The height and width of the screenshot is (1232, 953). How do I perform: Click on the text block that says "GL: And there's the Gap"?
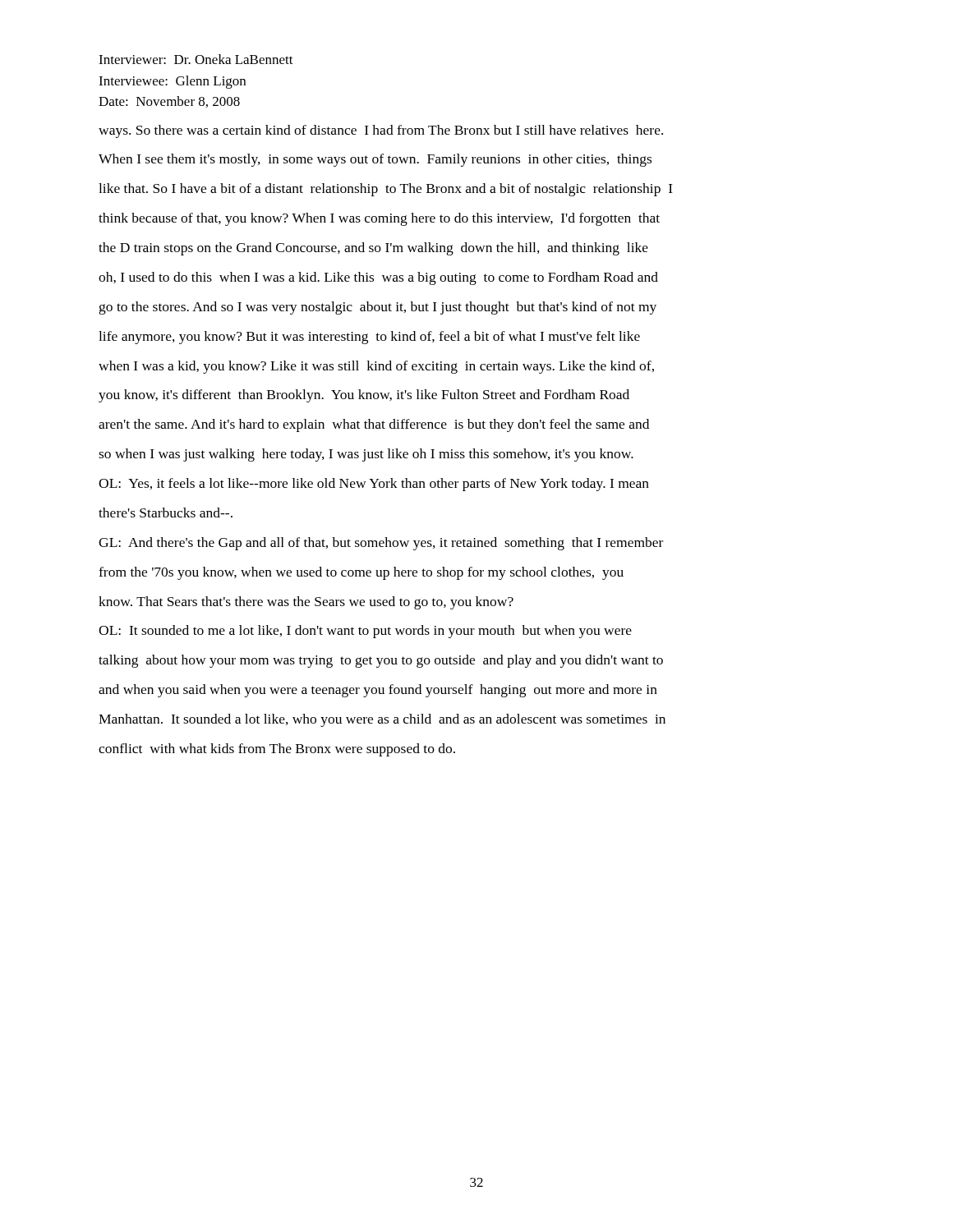click(381, 571)
